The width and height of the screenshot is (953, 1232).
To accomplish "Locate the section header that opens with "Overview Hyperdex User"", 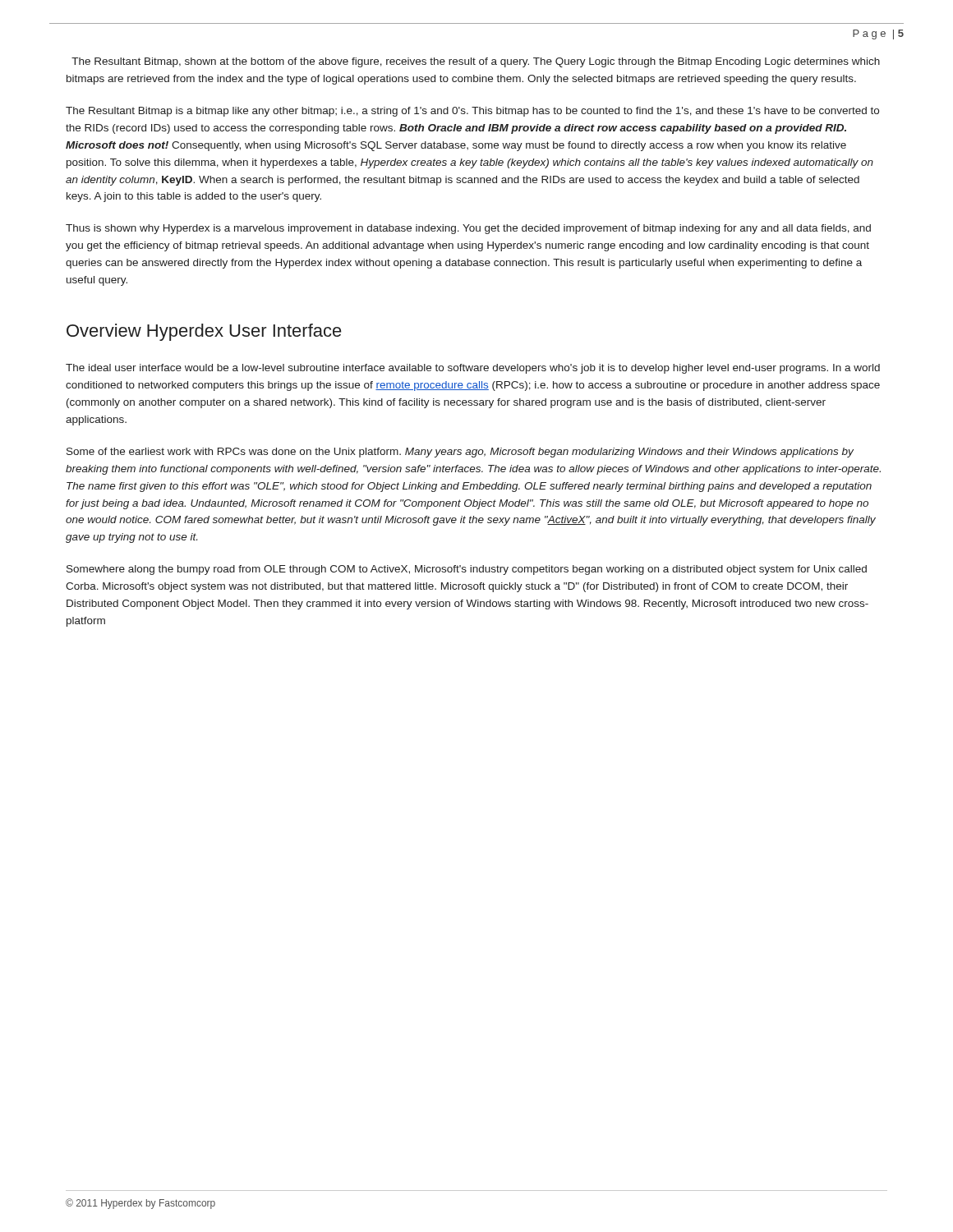I will (x=204, y=331).
